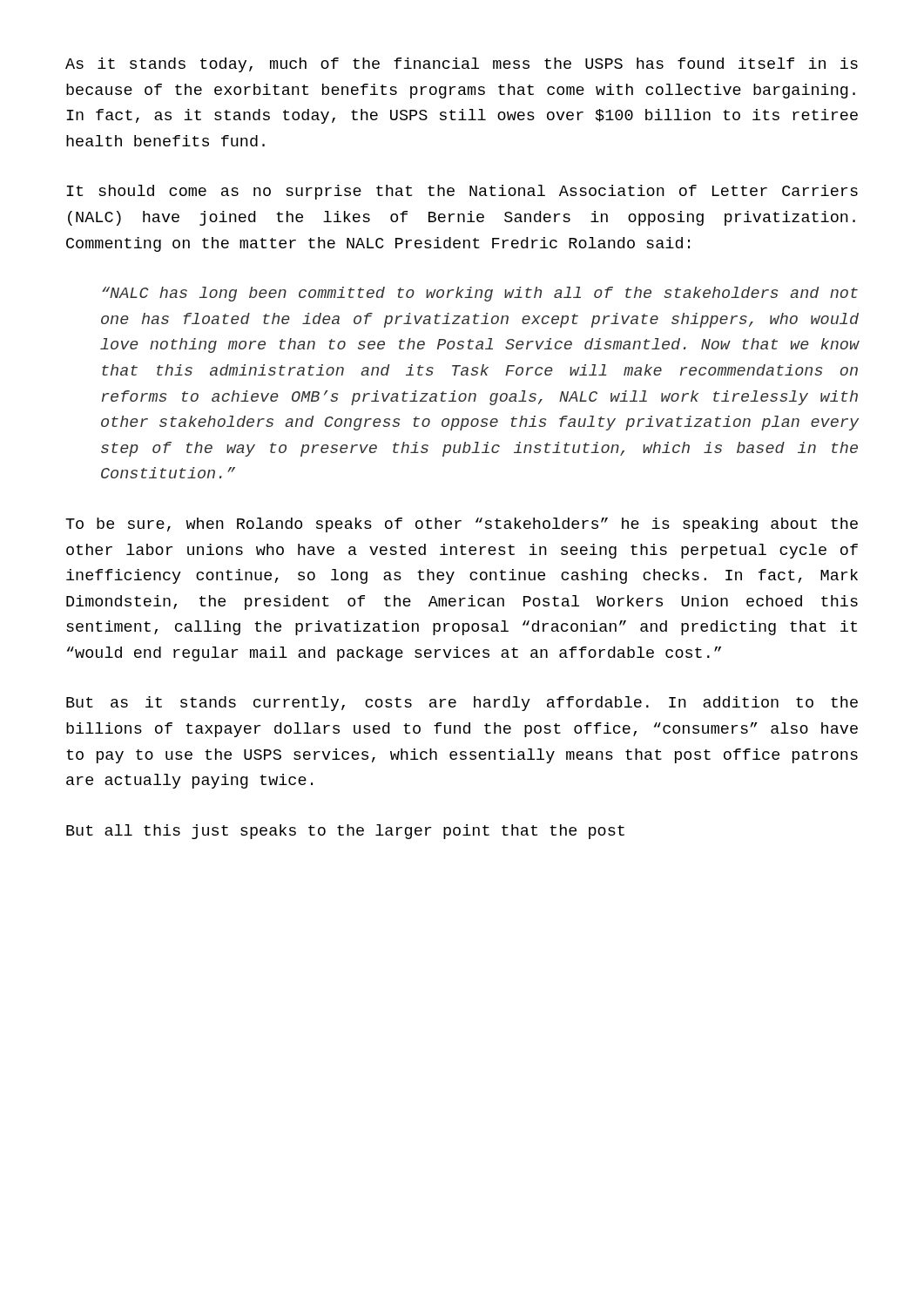Click the passage that begins "But all this just speaks to the larger"
924x1307 pixels.
click(346, 832)
